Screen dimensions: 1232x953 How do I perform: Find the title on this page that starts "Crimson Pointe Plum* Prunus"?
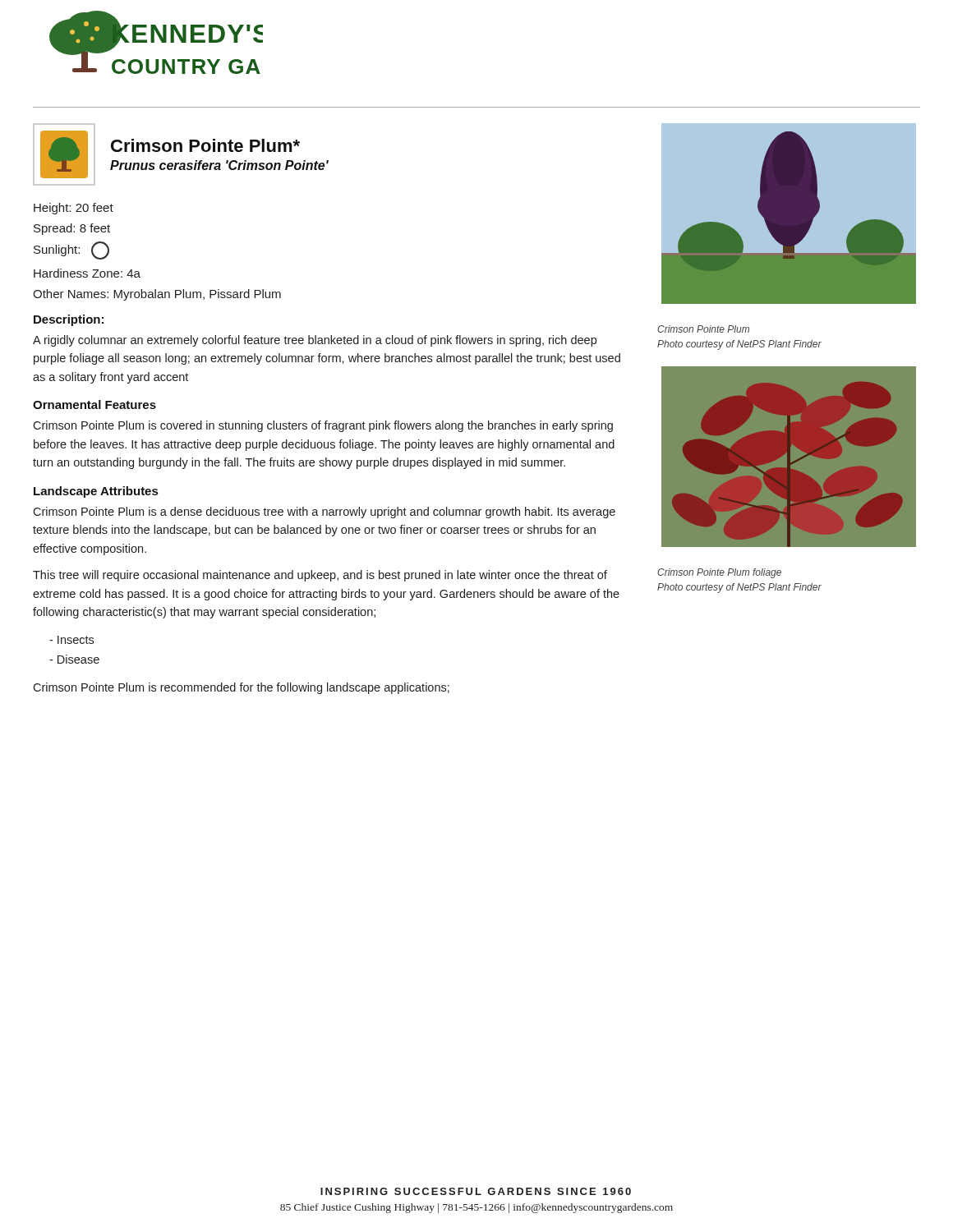181,154
